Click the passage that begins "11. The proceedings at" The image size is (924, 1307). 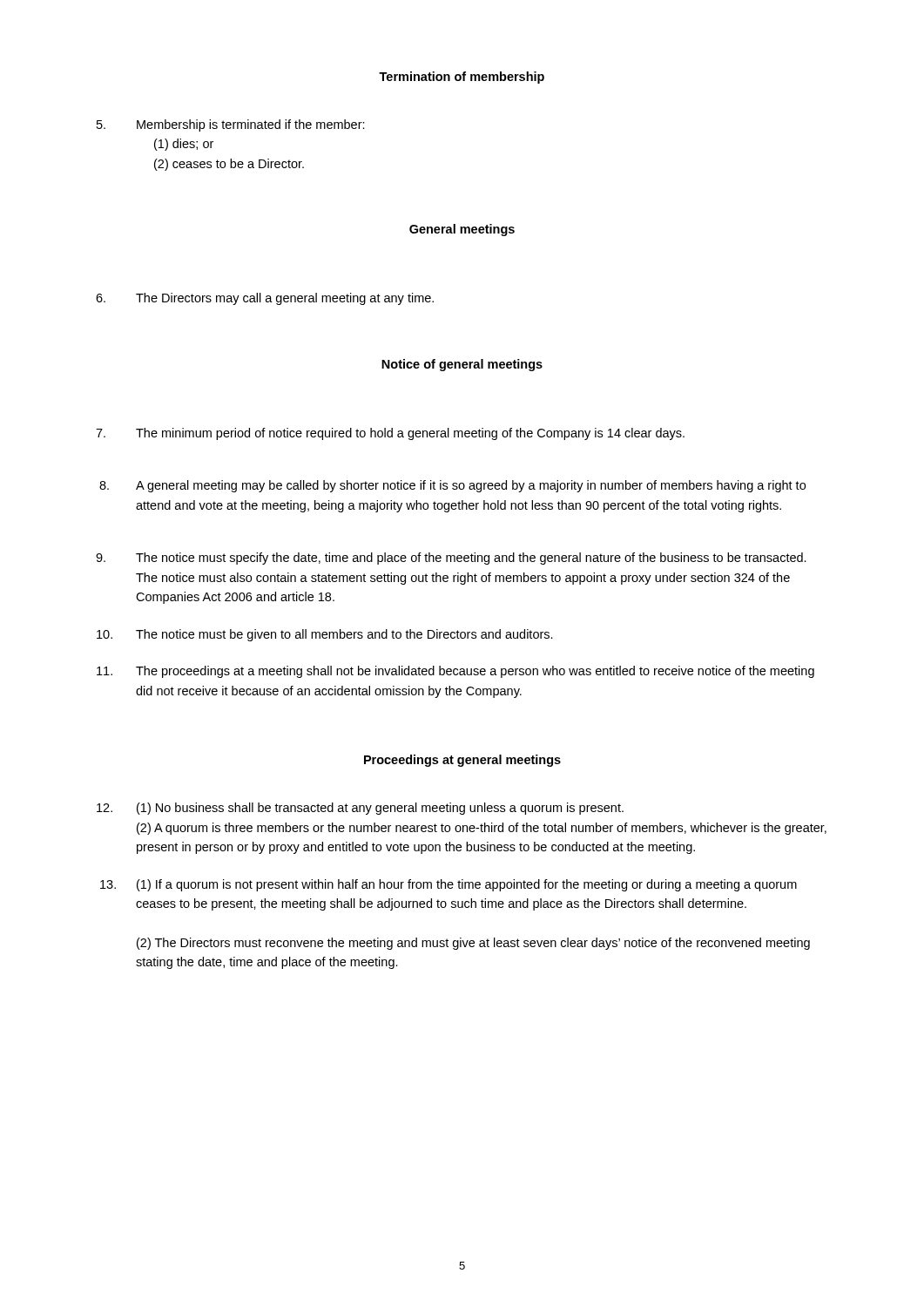point(462,681)
